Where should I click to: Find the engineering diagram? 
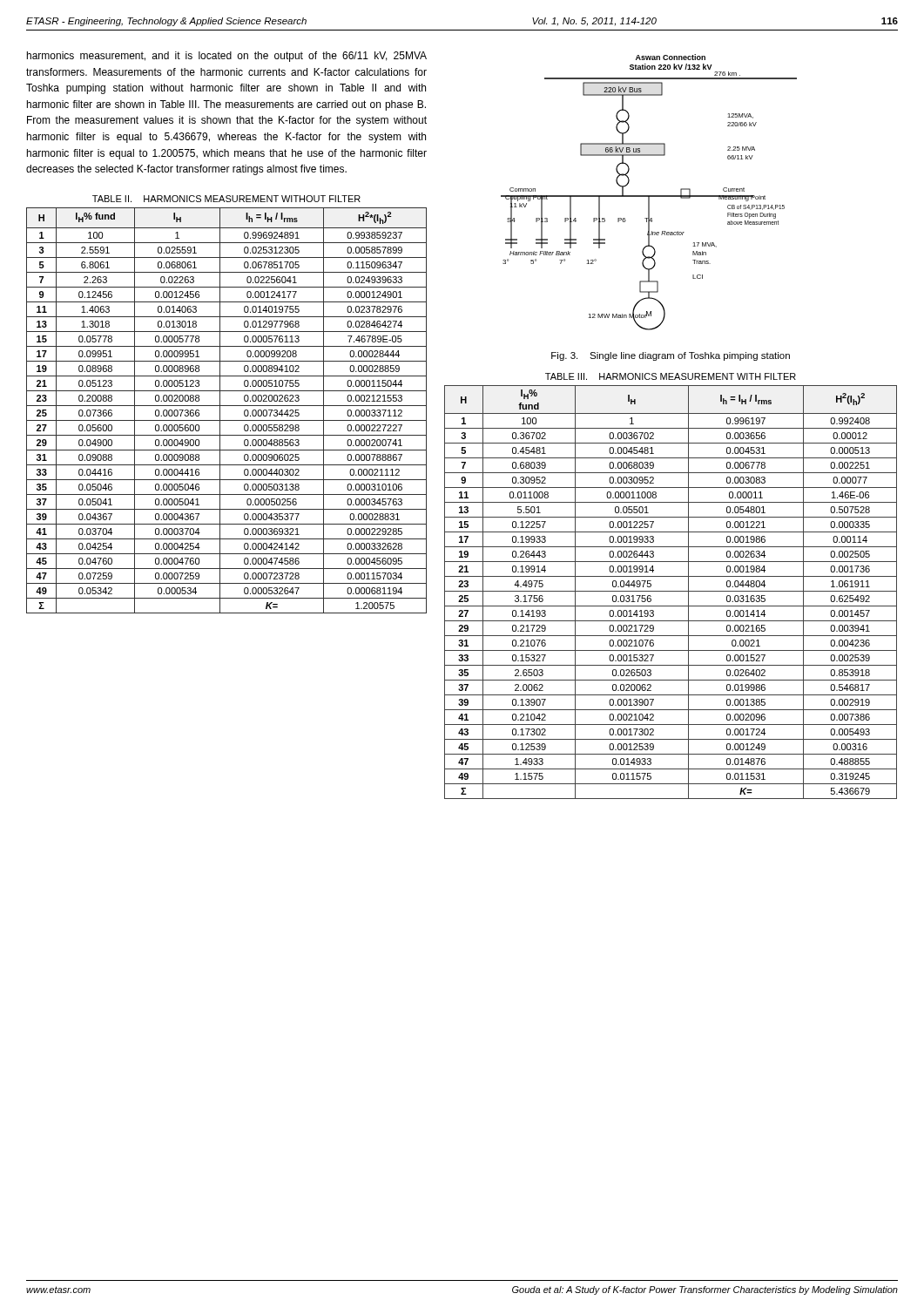coord(671,197)
